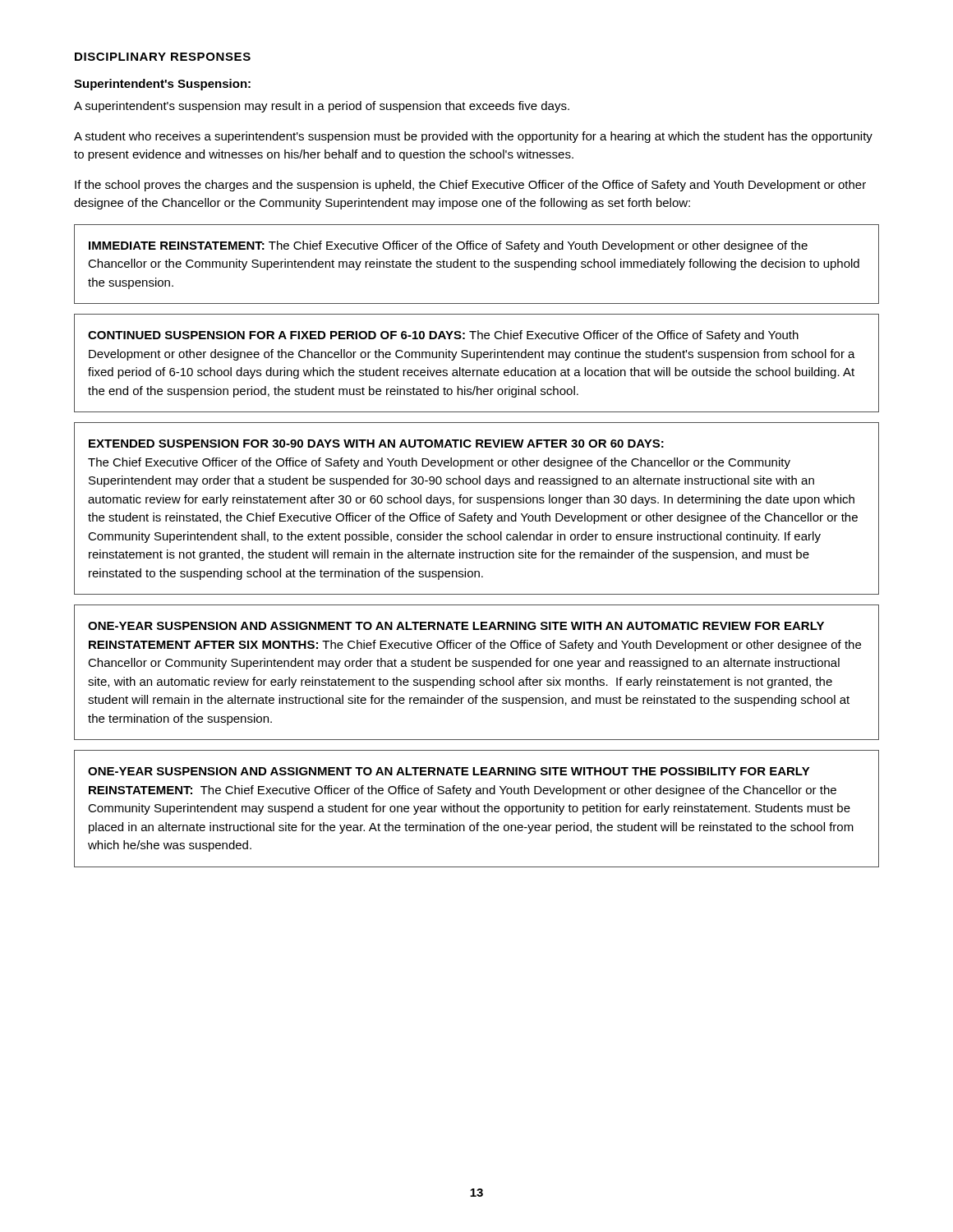Screen dimensions: 1232x953
Task: Point to the block beginning "A student who receives a superintendent's suspension"
Action: click(x=473, y=145)
